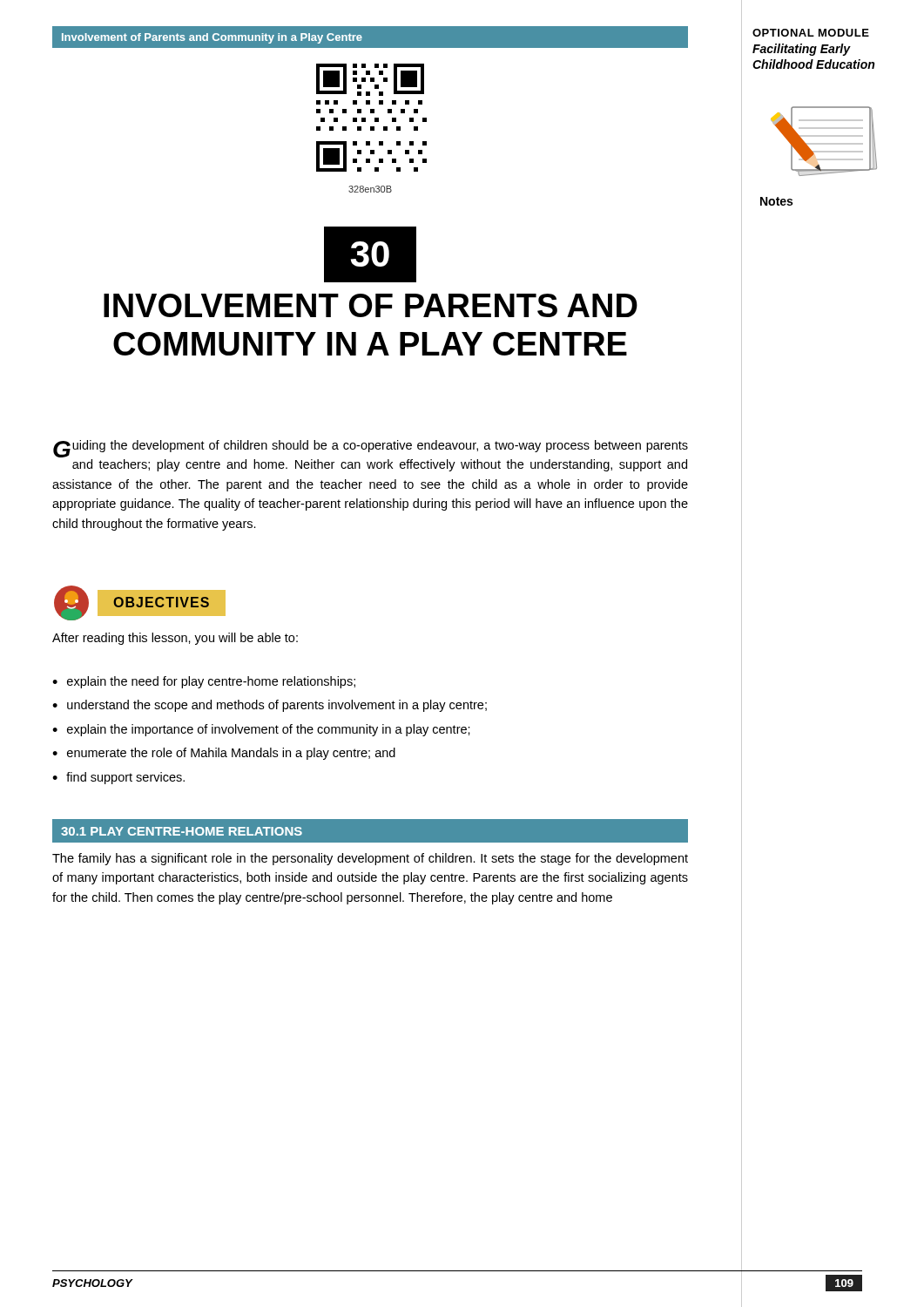Navigate to the passage starting "Guiding the development"
Image resolution: width=924 pixels, height=1307 pixels.
pyautogui.click(x=370, y=483)
